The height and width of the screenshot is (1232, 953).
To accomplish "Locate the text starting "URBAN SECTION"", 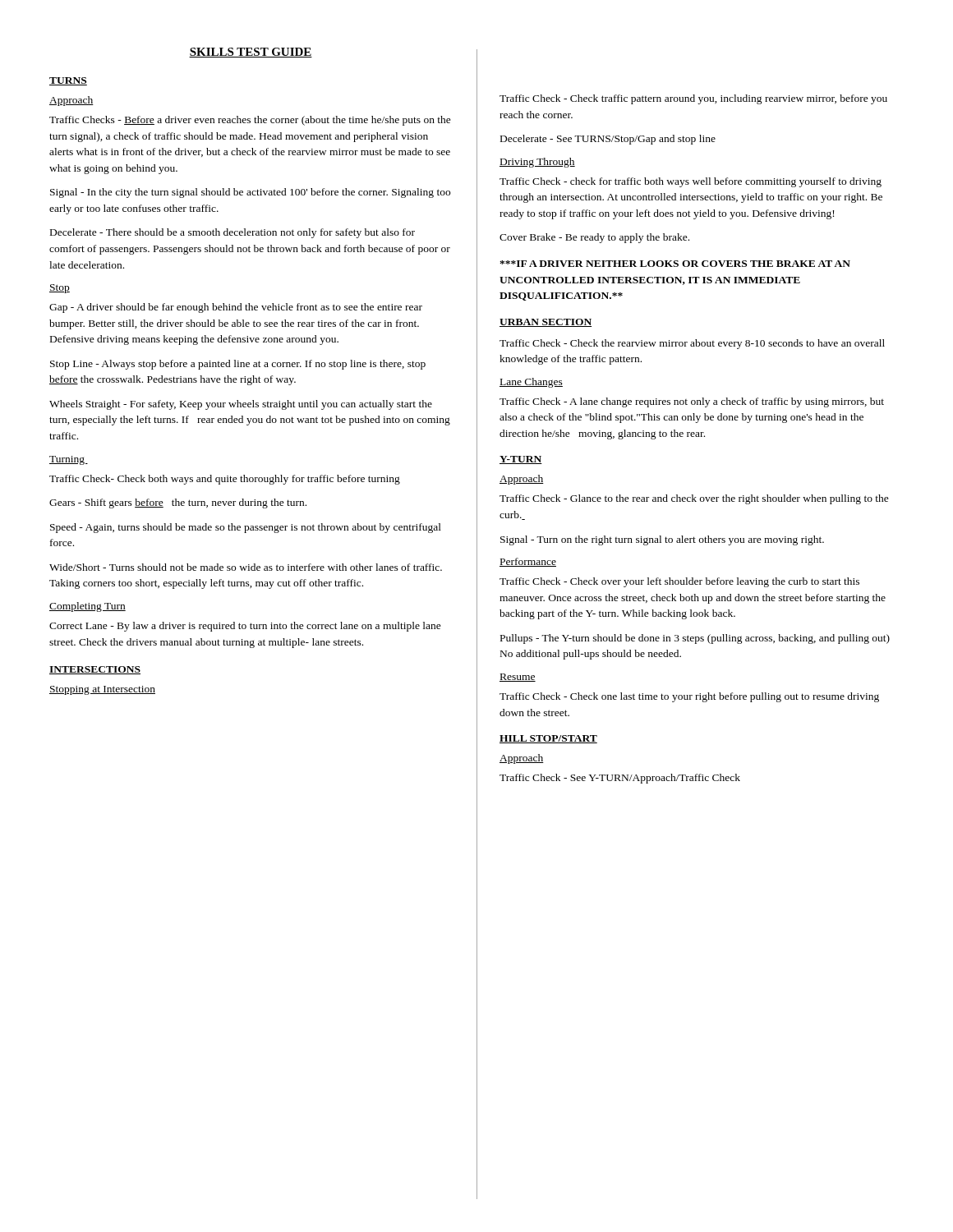I will 546,321.
